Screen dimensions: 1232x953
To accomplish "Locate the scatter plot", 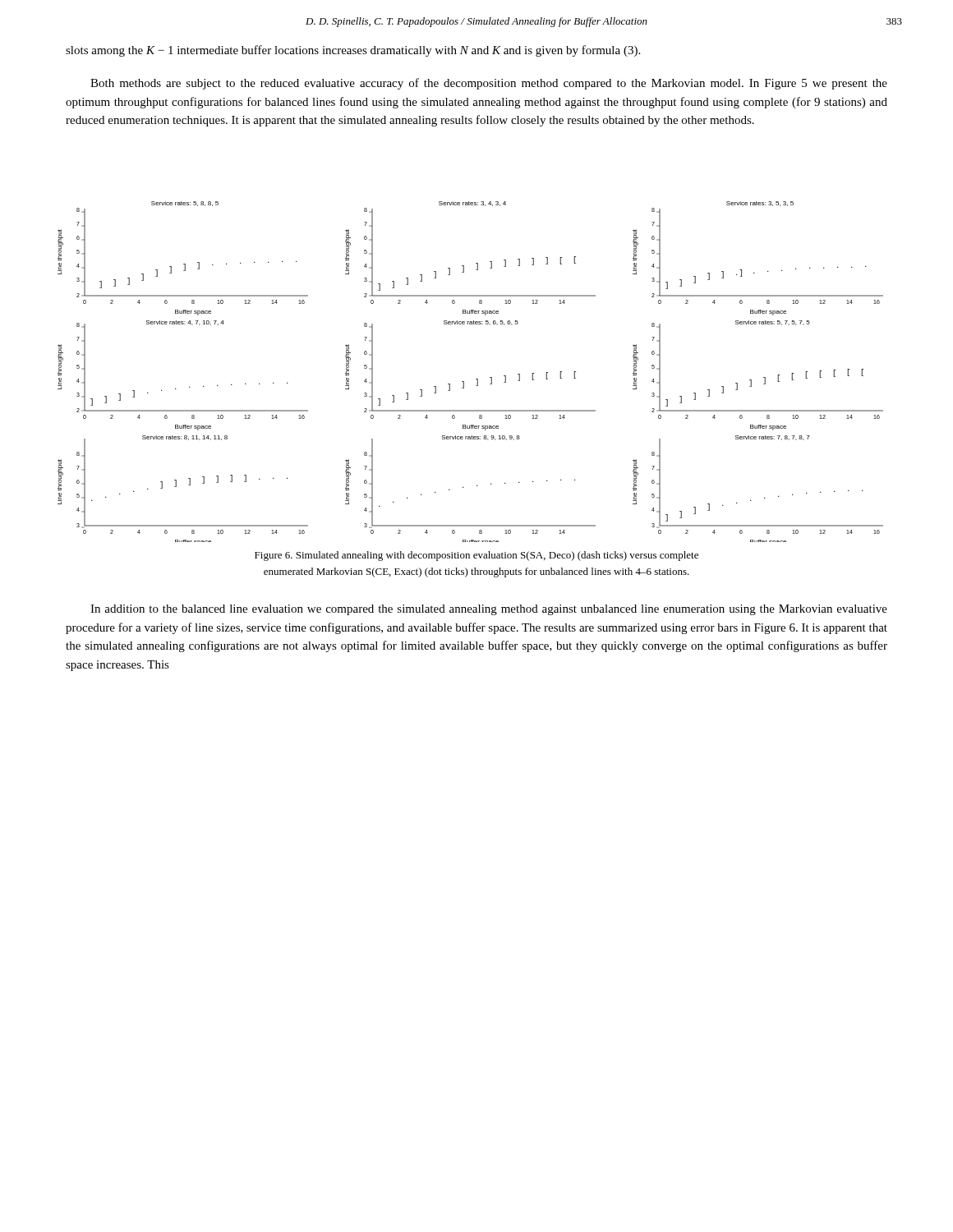I will (476, 365).
